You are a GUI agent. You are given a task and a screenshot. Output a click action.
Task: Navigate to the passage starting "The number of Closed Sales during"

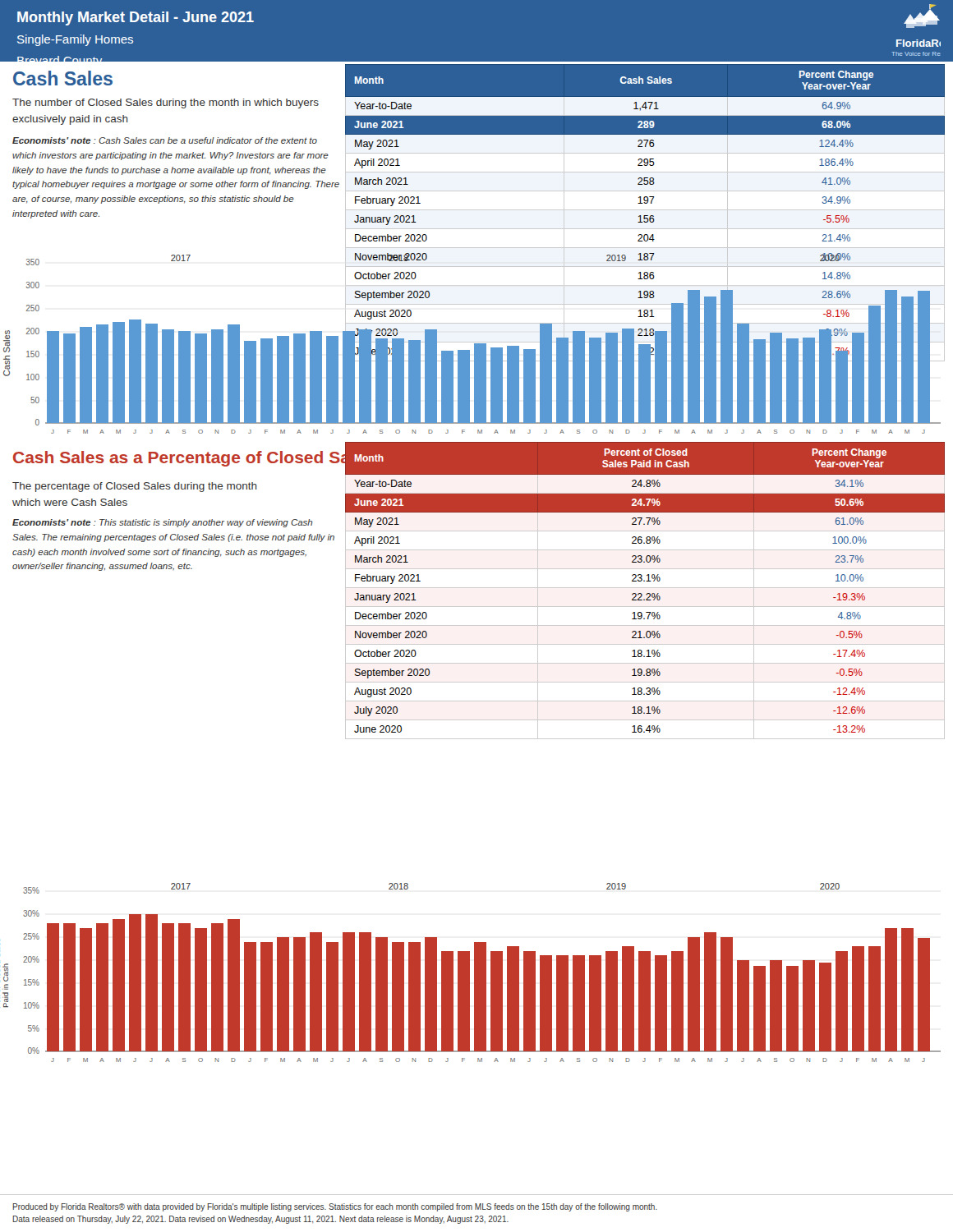click(x=165, y=110)
